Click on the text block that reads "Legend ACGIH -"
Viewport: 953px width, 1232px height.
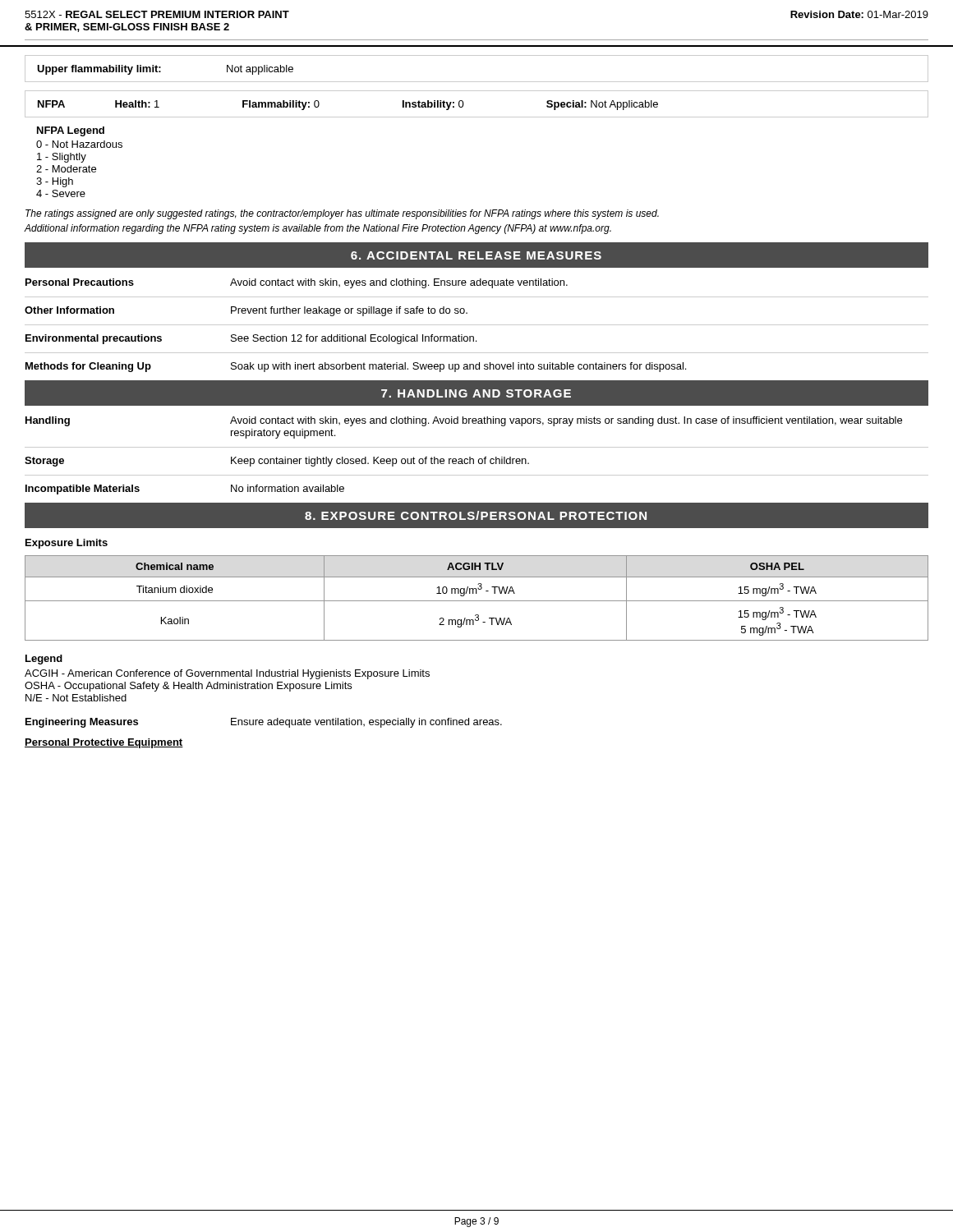(44, 660)
